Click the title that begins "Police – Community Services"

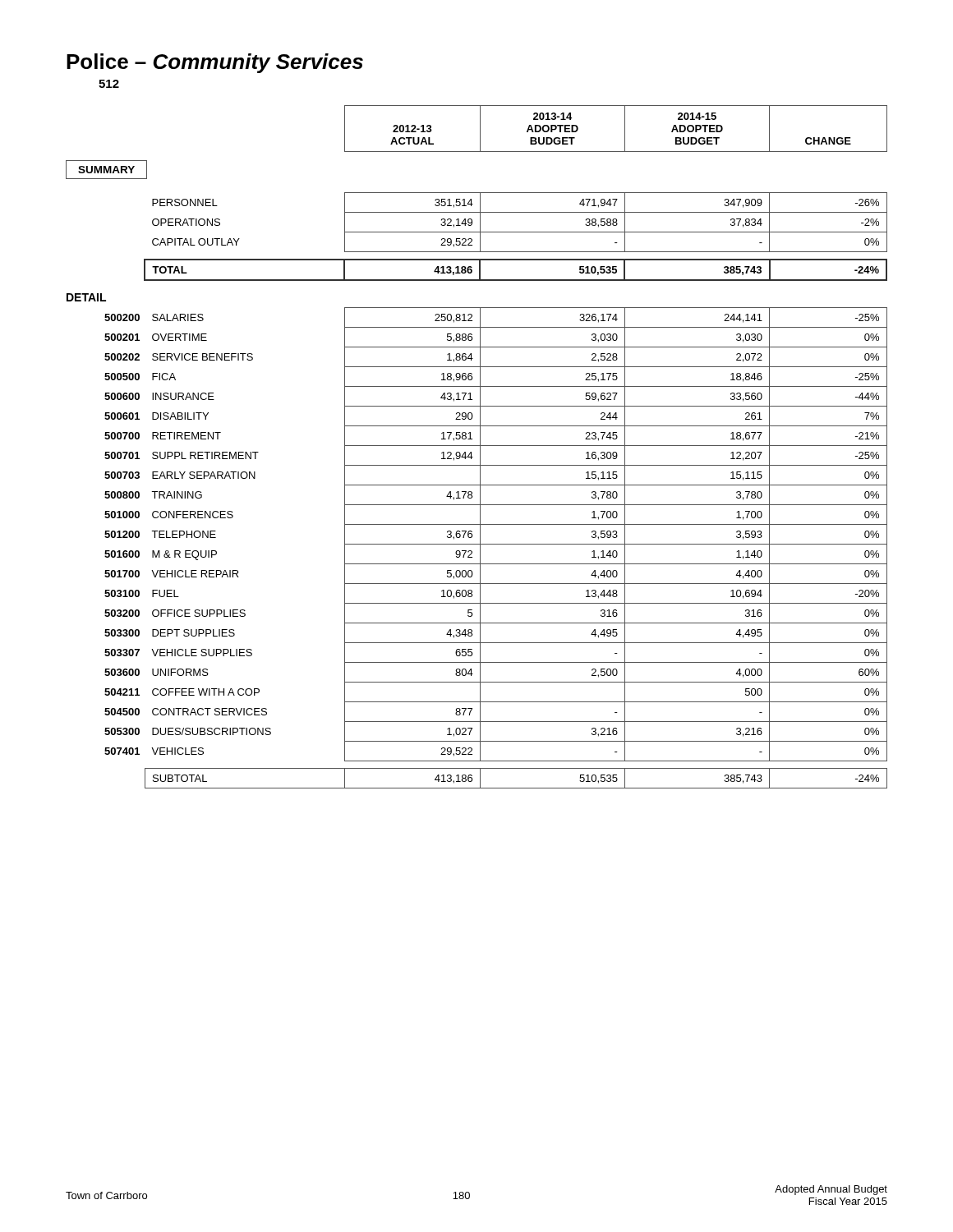click(215, 63)
